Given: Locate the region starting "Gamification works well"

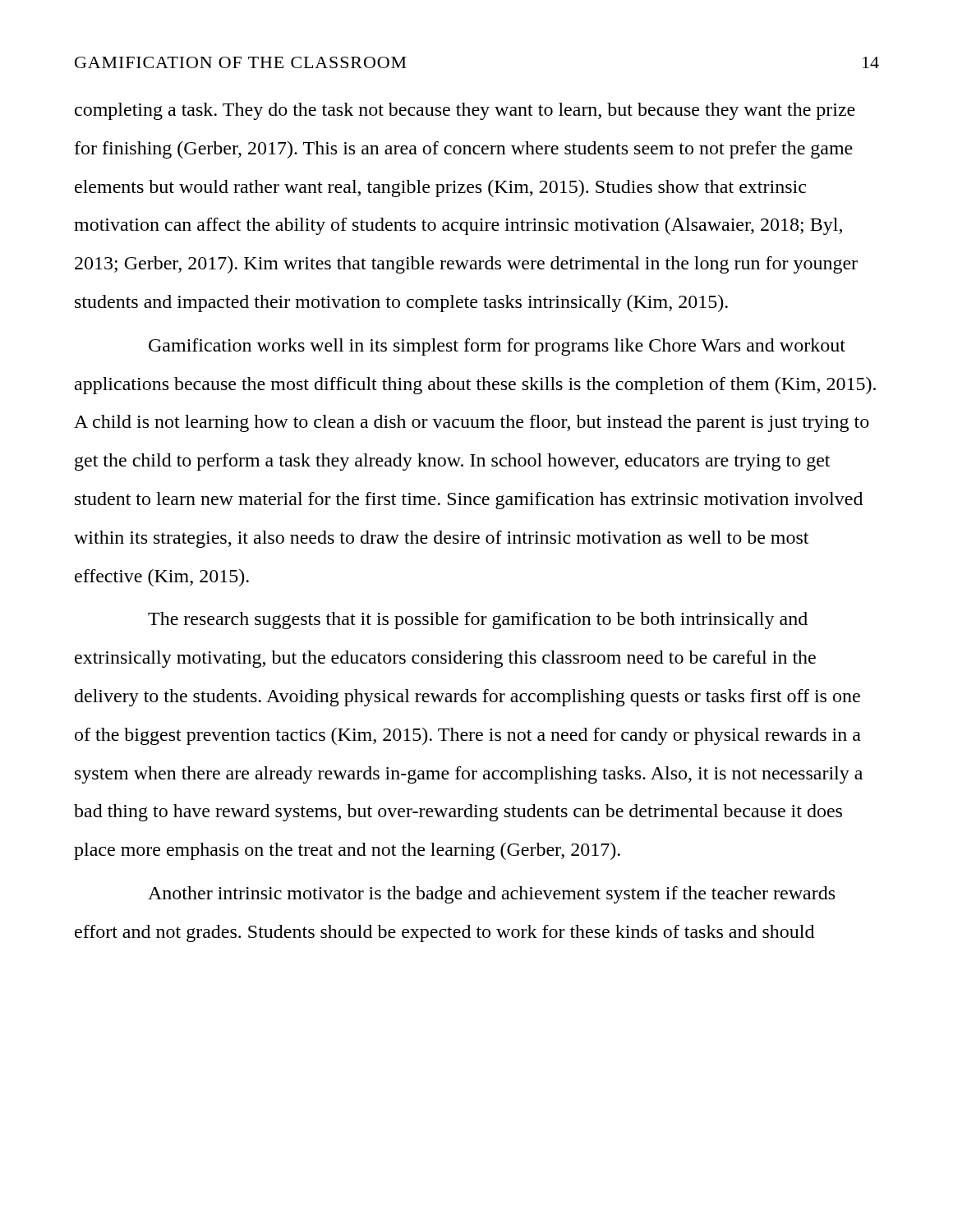Looking at the screenshot, I should [475, 460].
